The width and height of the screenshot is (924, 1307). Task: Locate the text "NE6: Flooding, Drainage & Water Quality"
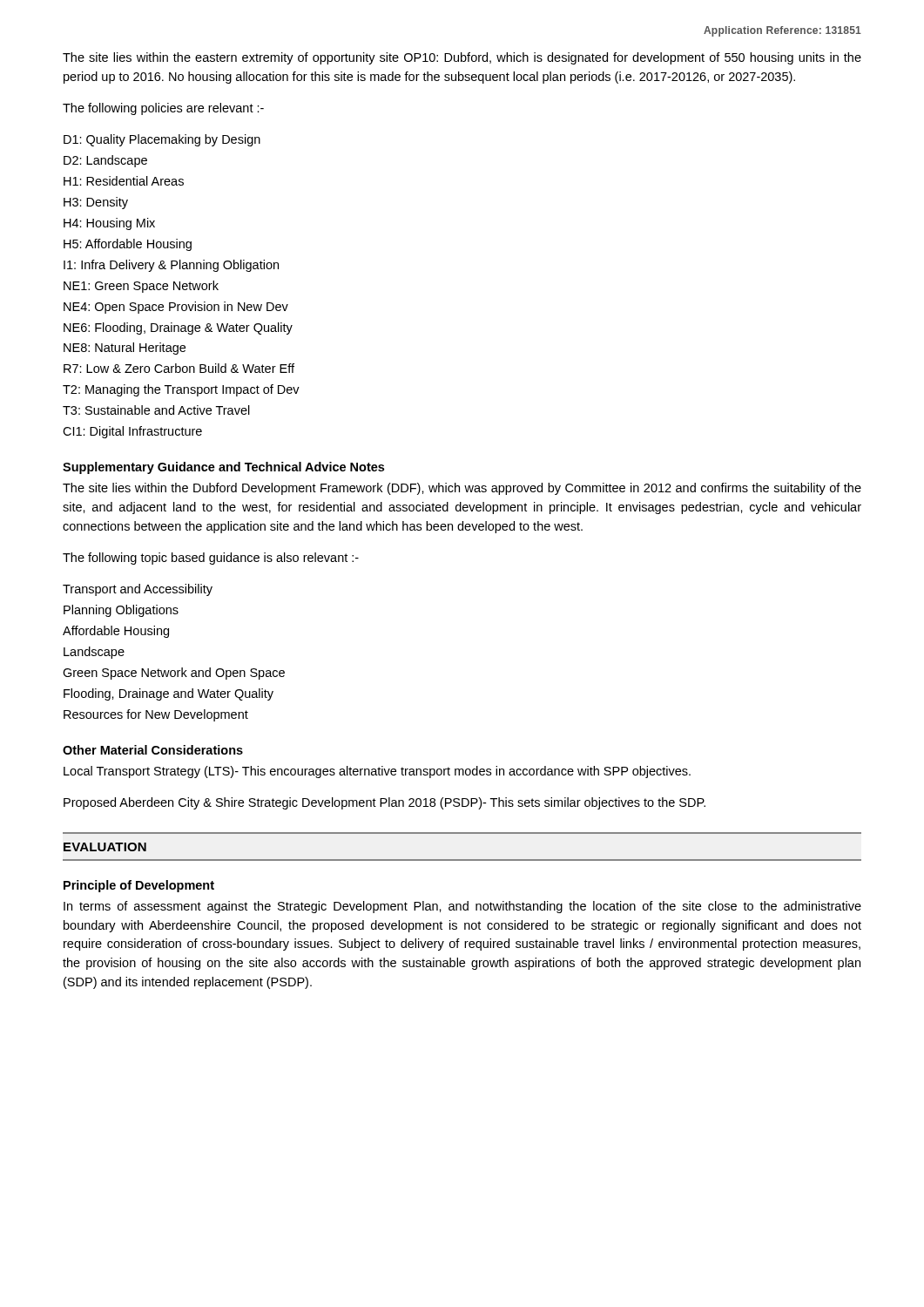pyautogui.click(x=178, y=327)
